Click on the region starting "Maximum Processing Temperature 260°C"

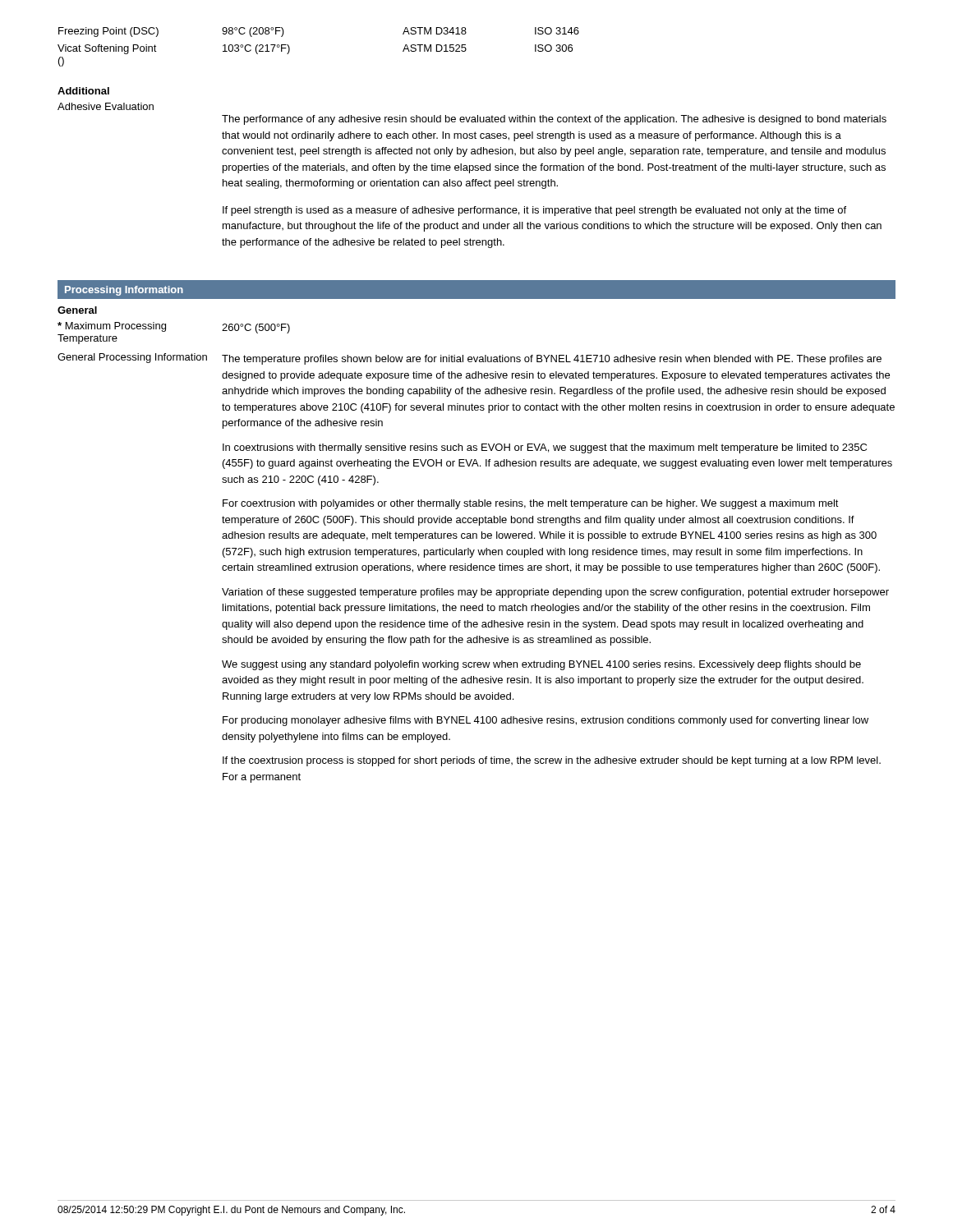[x=111, y=336]
